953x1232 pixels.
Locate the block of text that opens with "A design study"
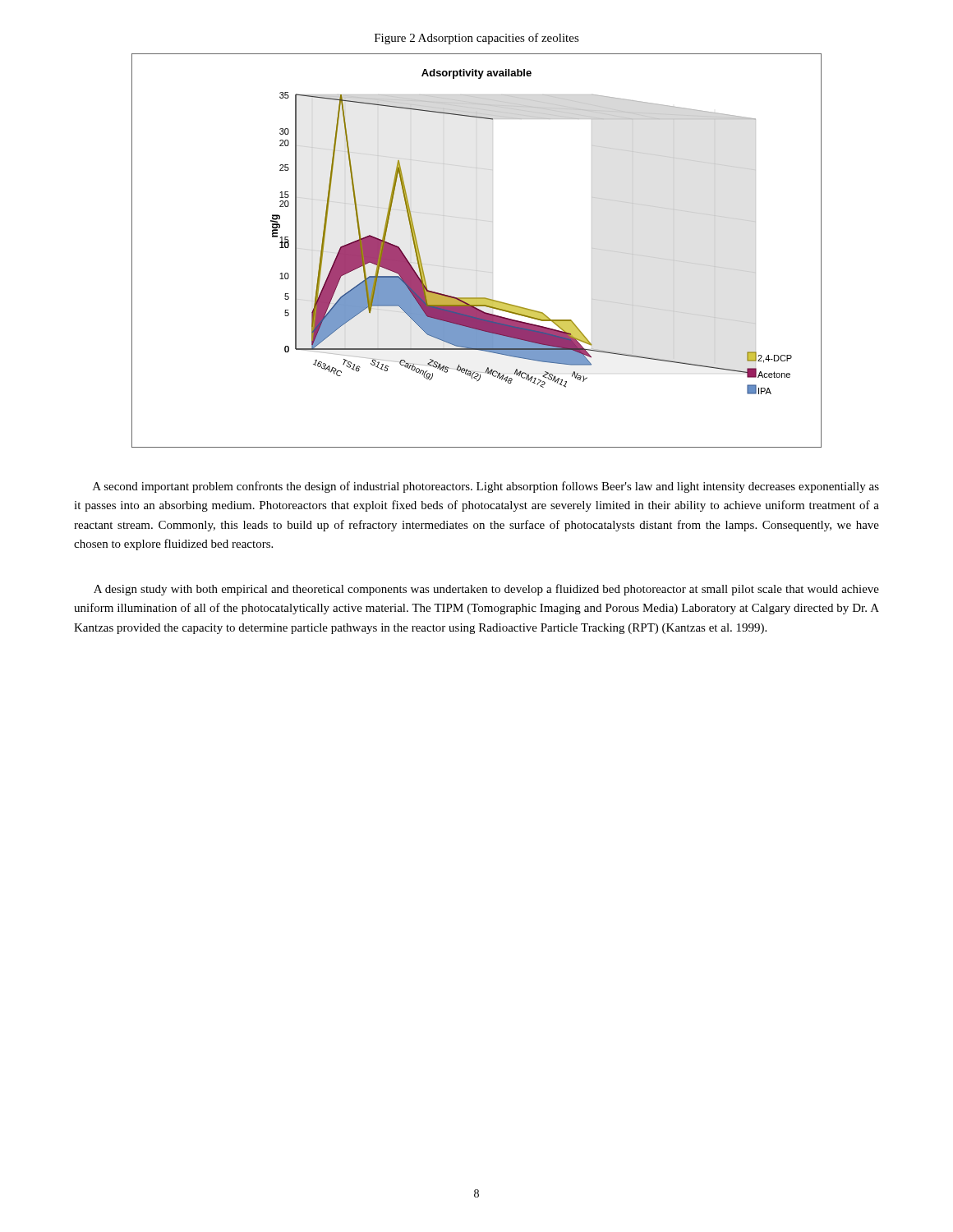pos(476,608)
